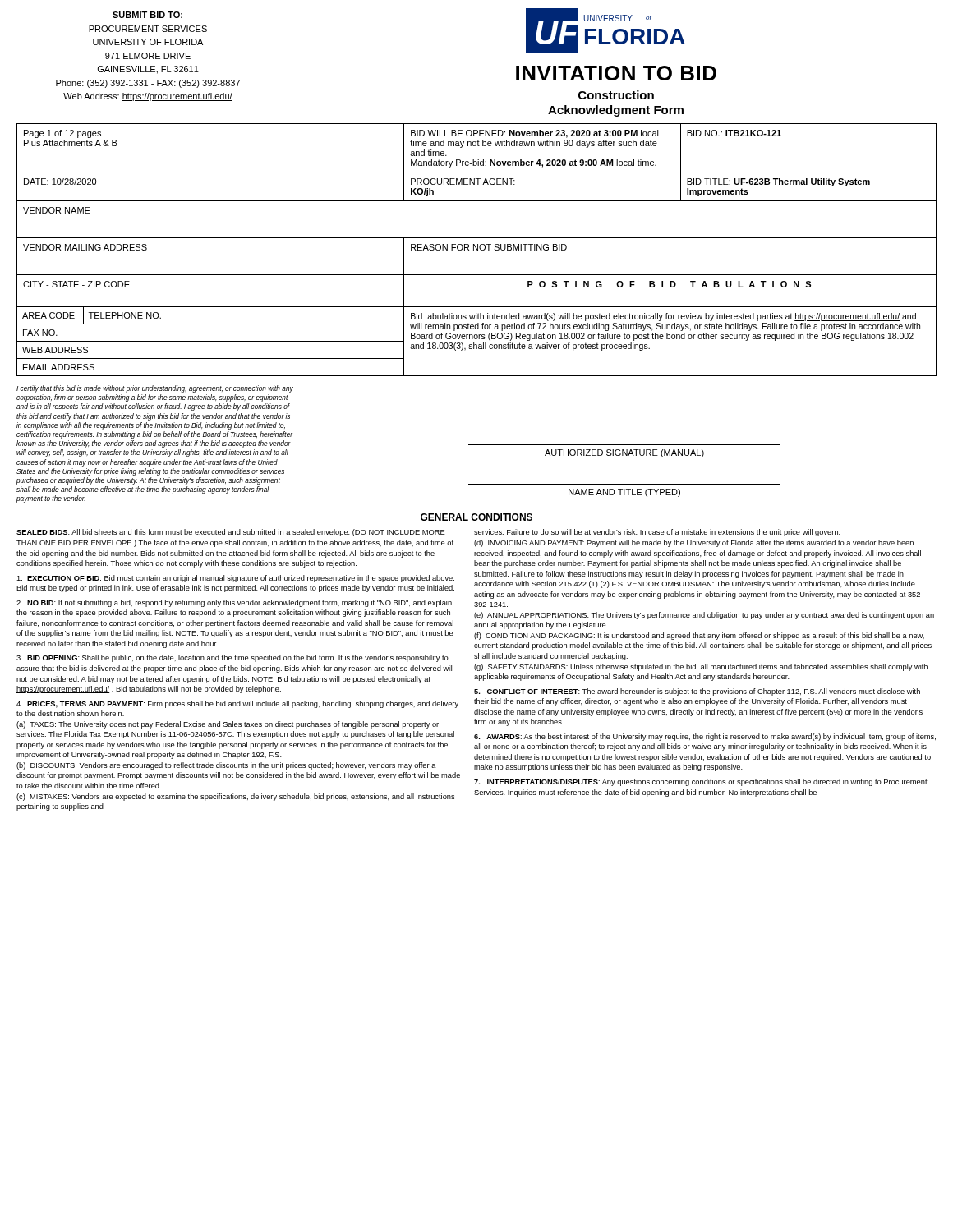Select the text block with the text "PRICES, TERMS AND"
953x1232 pixels.
pos(238,755)
